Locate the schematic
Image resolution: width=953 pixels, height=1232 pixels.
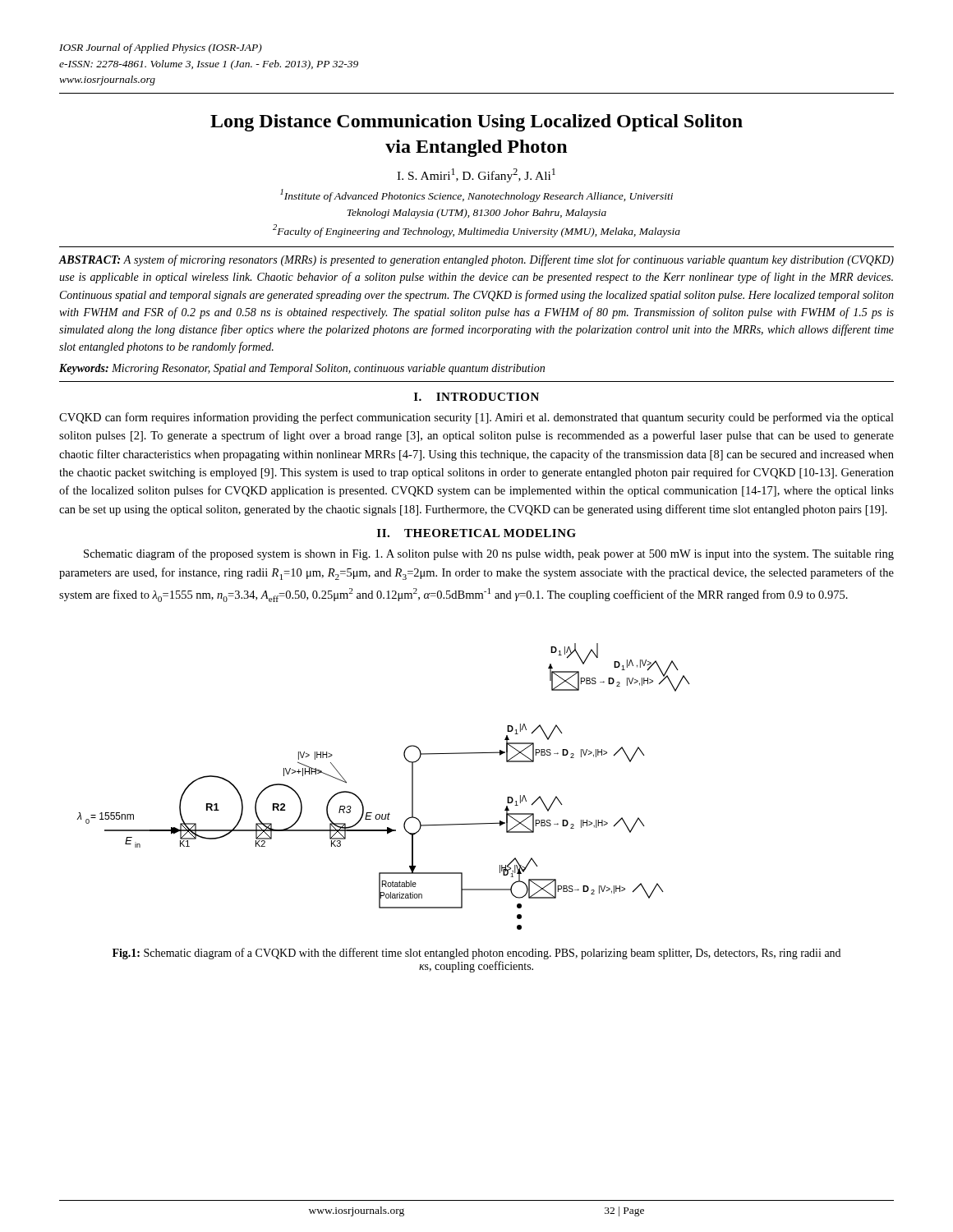click(476, 780)
